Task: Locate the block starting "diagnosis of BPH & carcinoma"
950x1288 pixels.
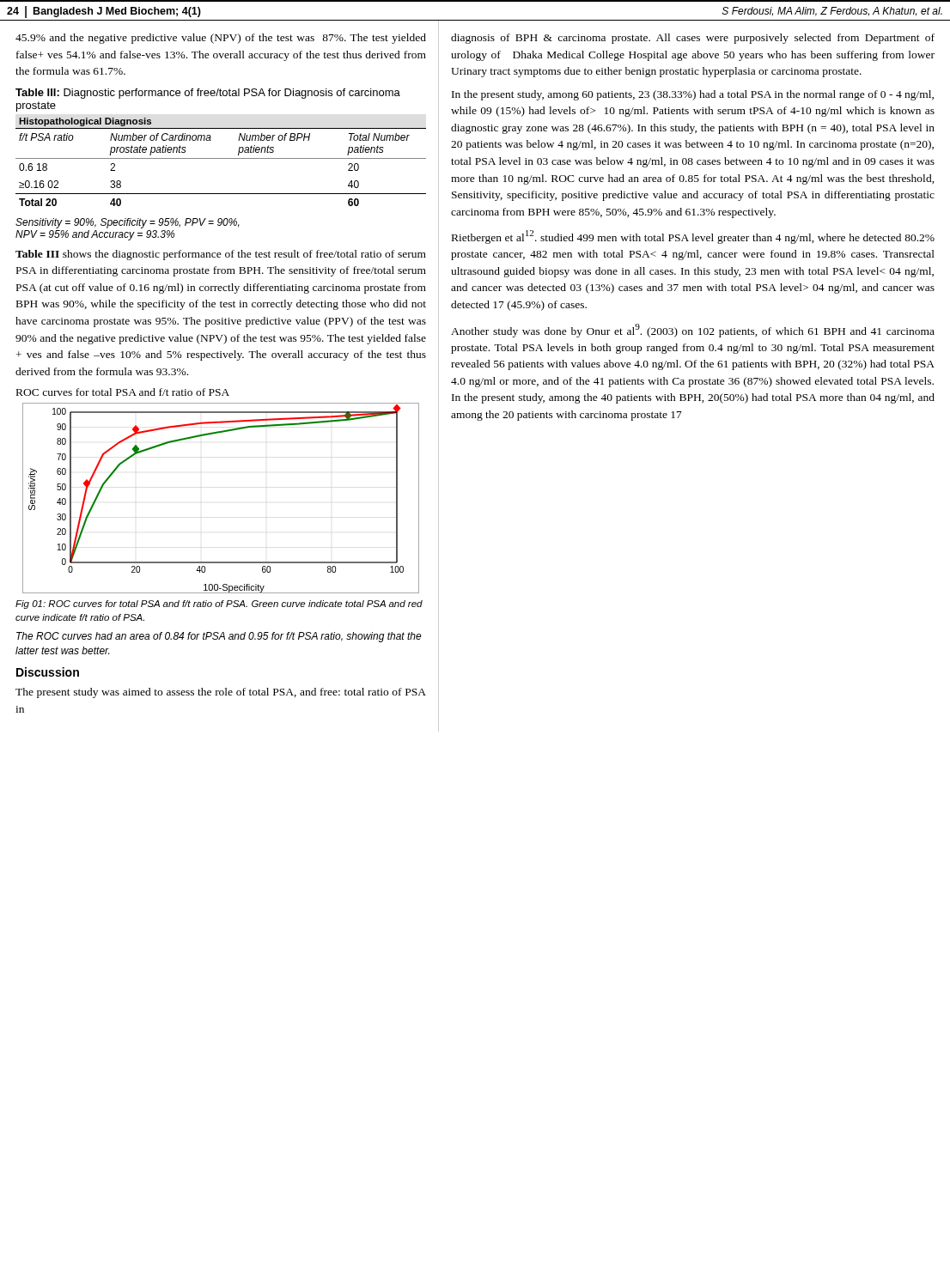Action: (693, 54)
